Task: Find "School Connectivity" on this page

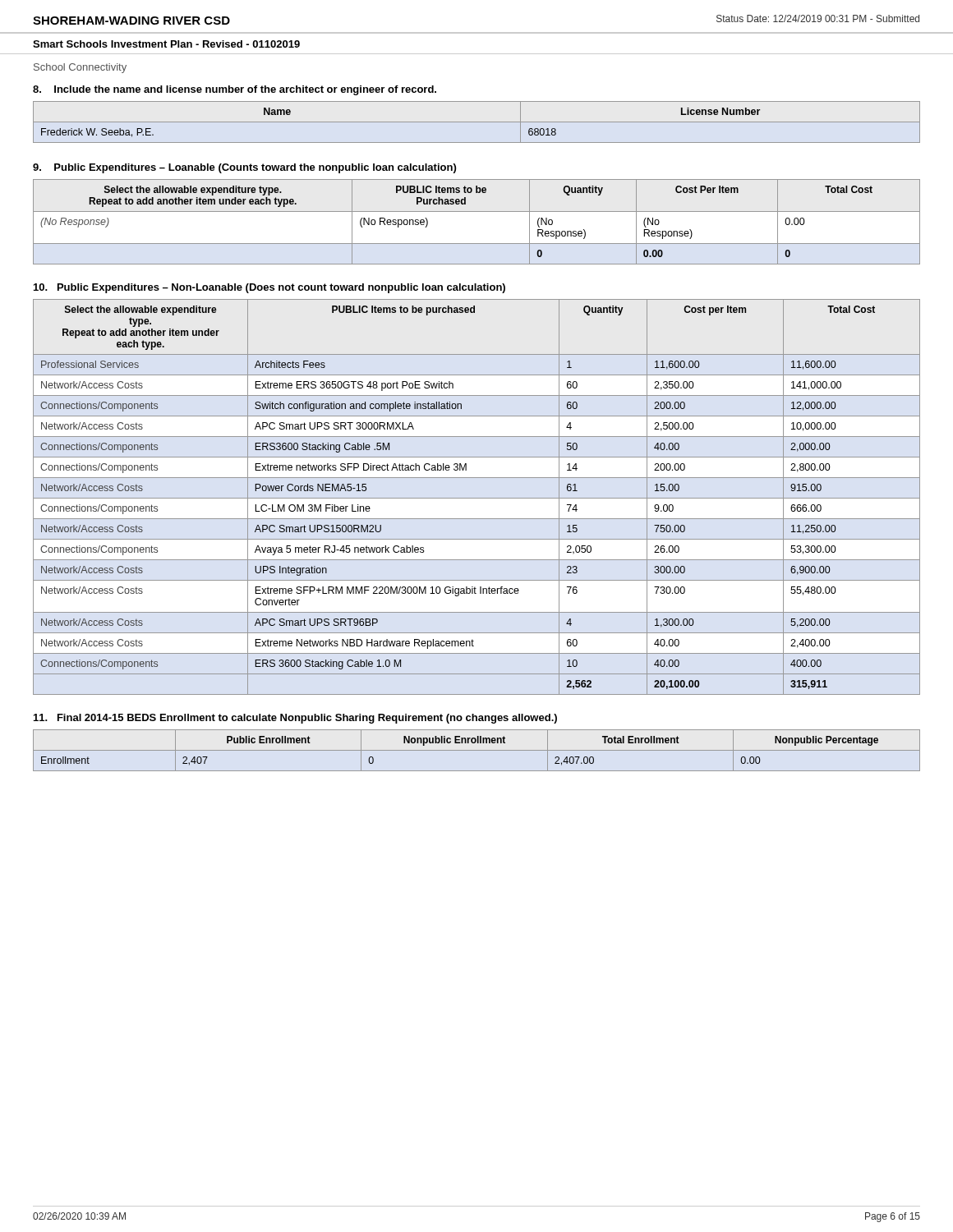Action: (80, 67)
